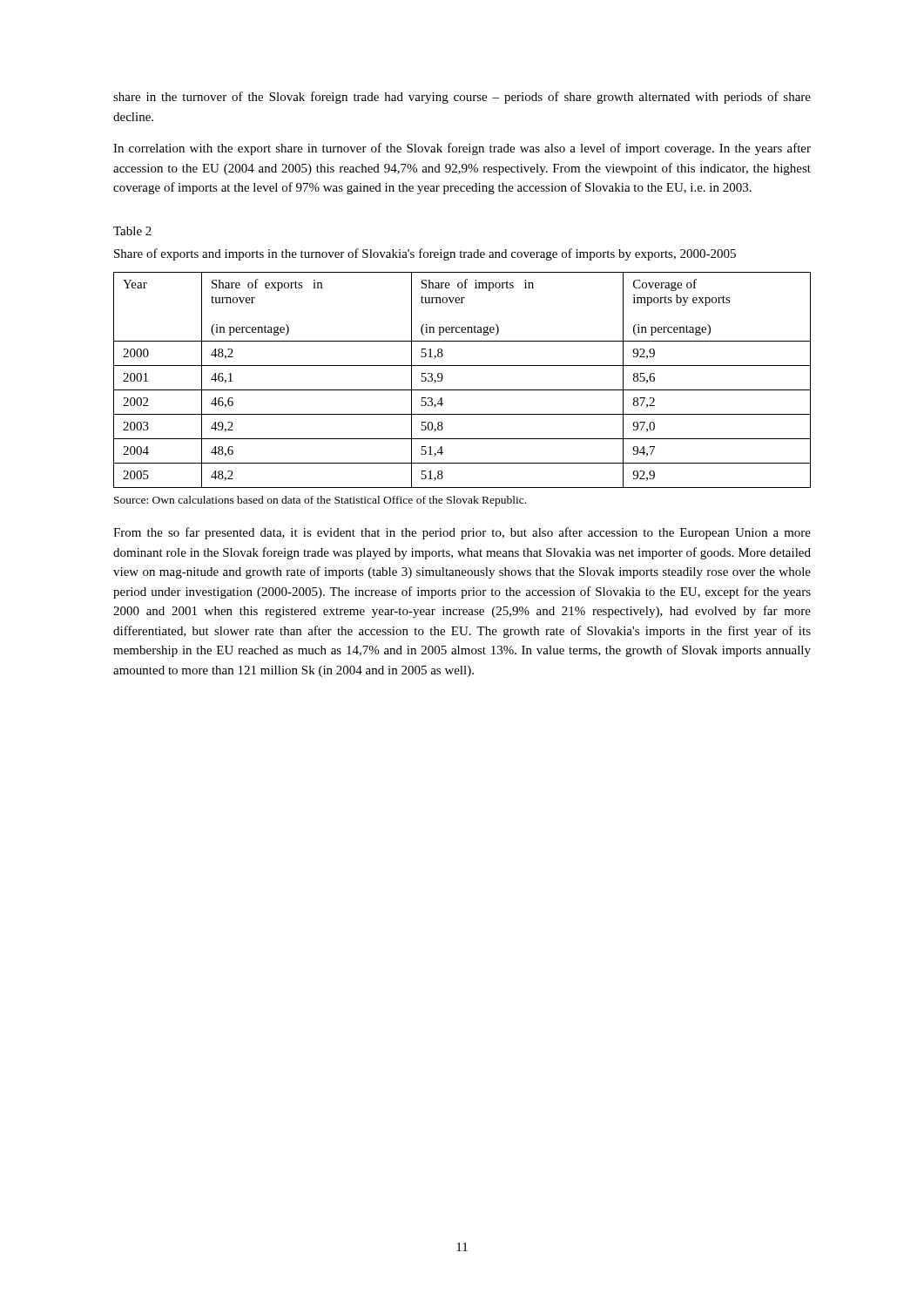Locate the text block starting "Table 2"
Screen dimensions: 1307x924
[x=133, y=230]
